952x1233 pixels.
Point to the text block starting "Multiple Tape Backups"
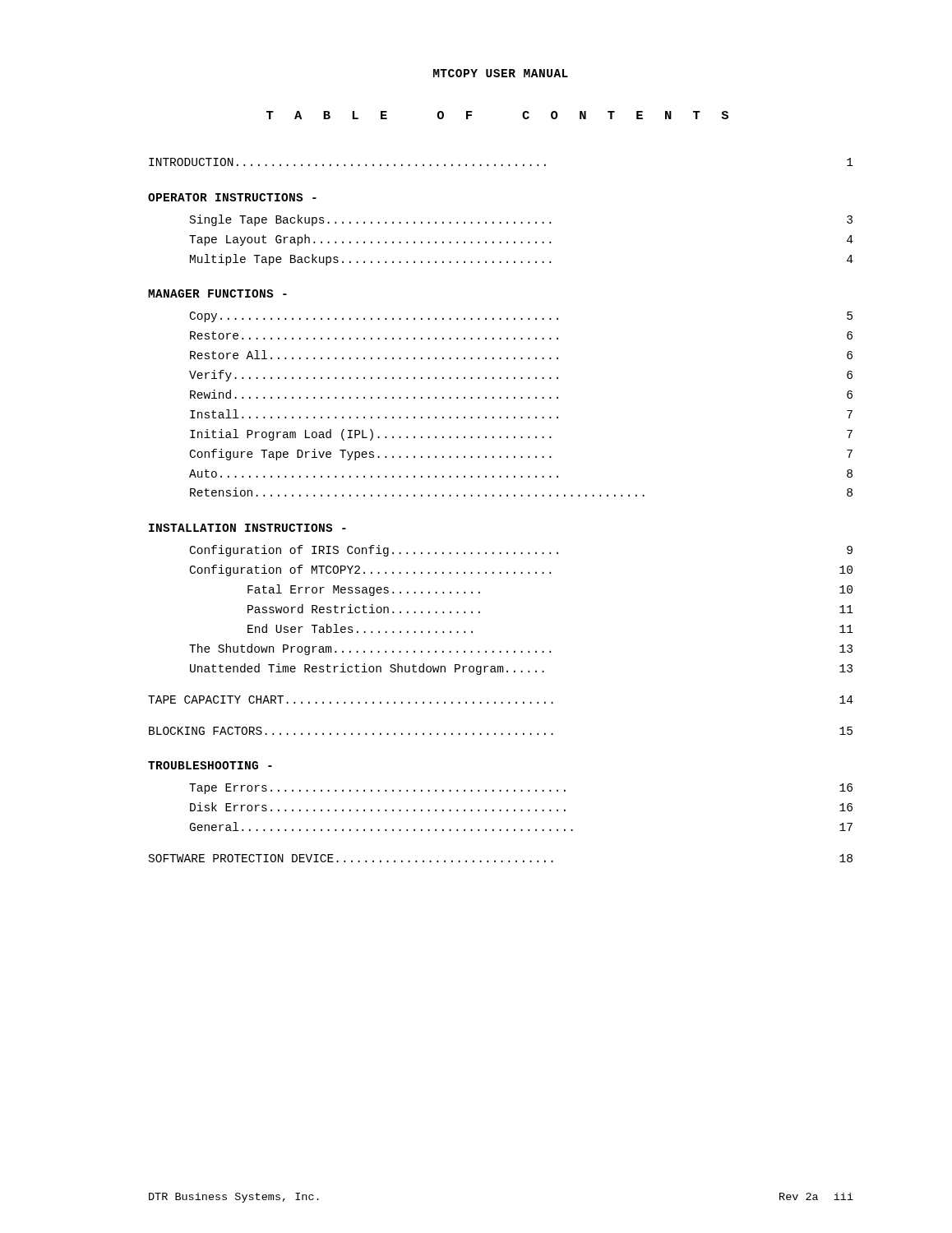point(521,260)
